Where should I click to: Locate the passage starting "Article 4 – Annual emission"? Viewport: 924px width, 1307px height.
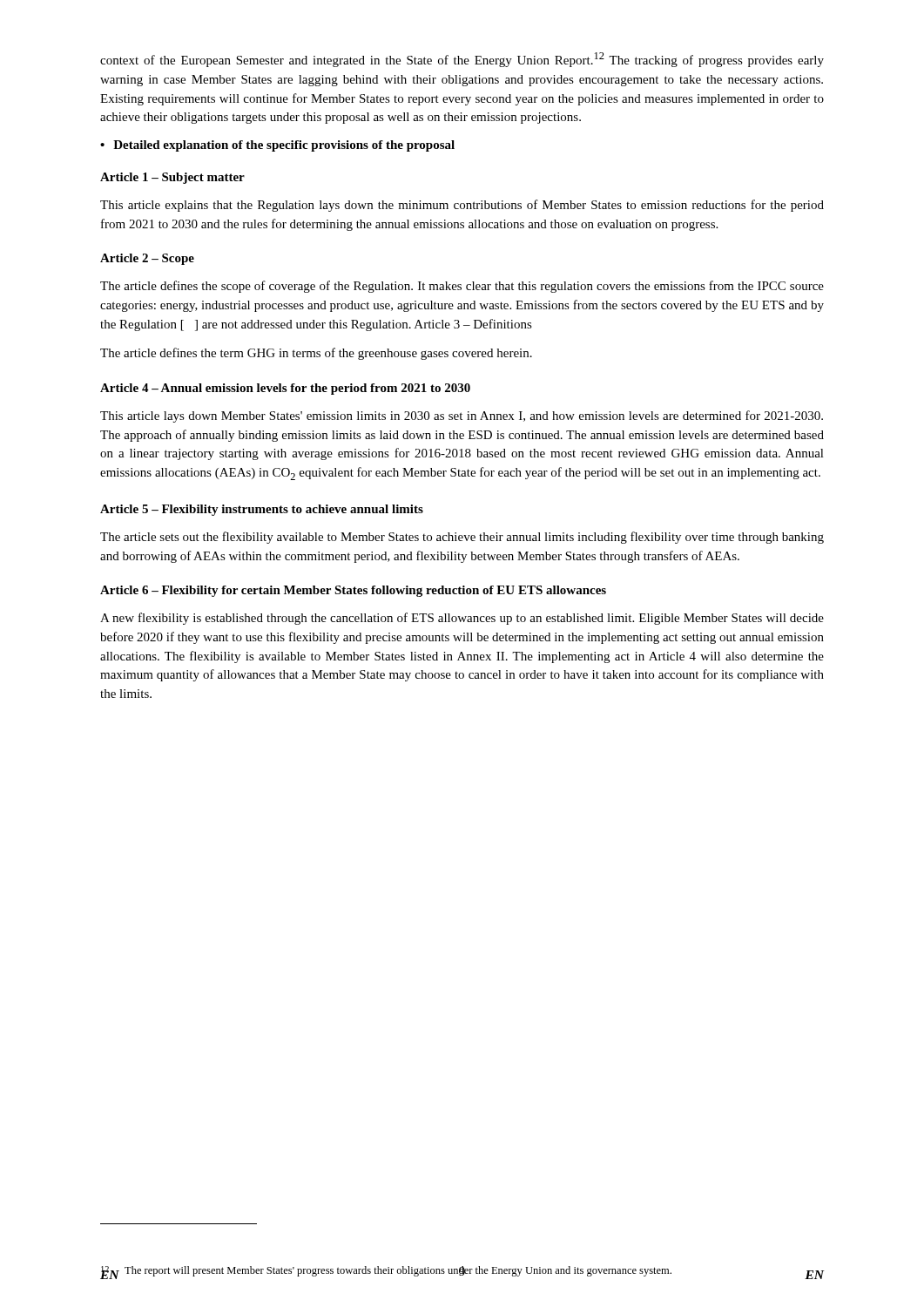pos(462,389)
